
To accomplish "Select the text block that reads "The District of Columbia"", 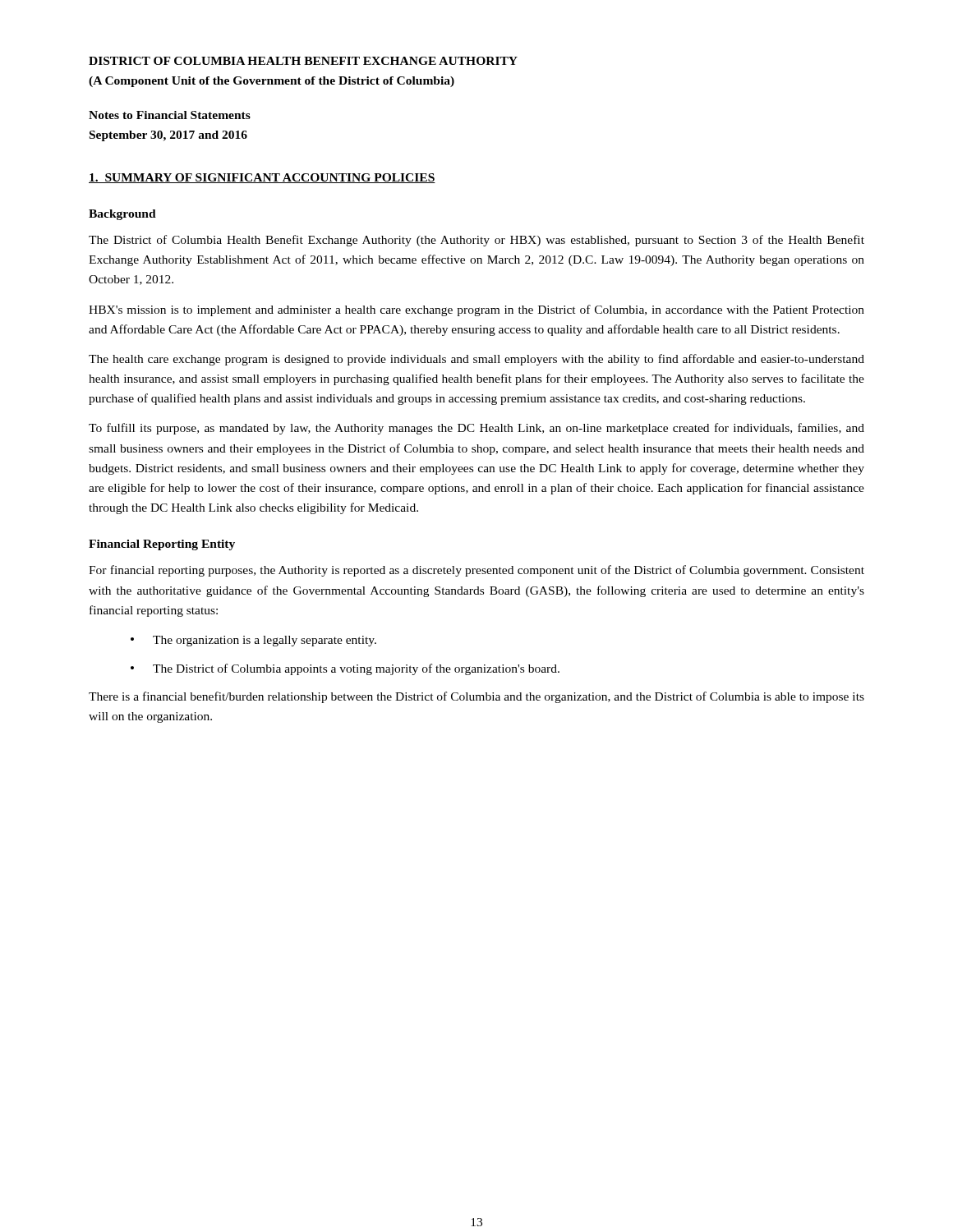I will click(476, 259).
